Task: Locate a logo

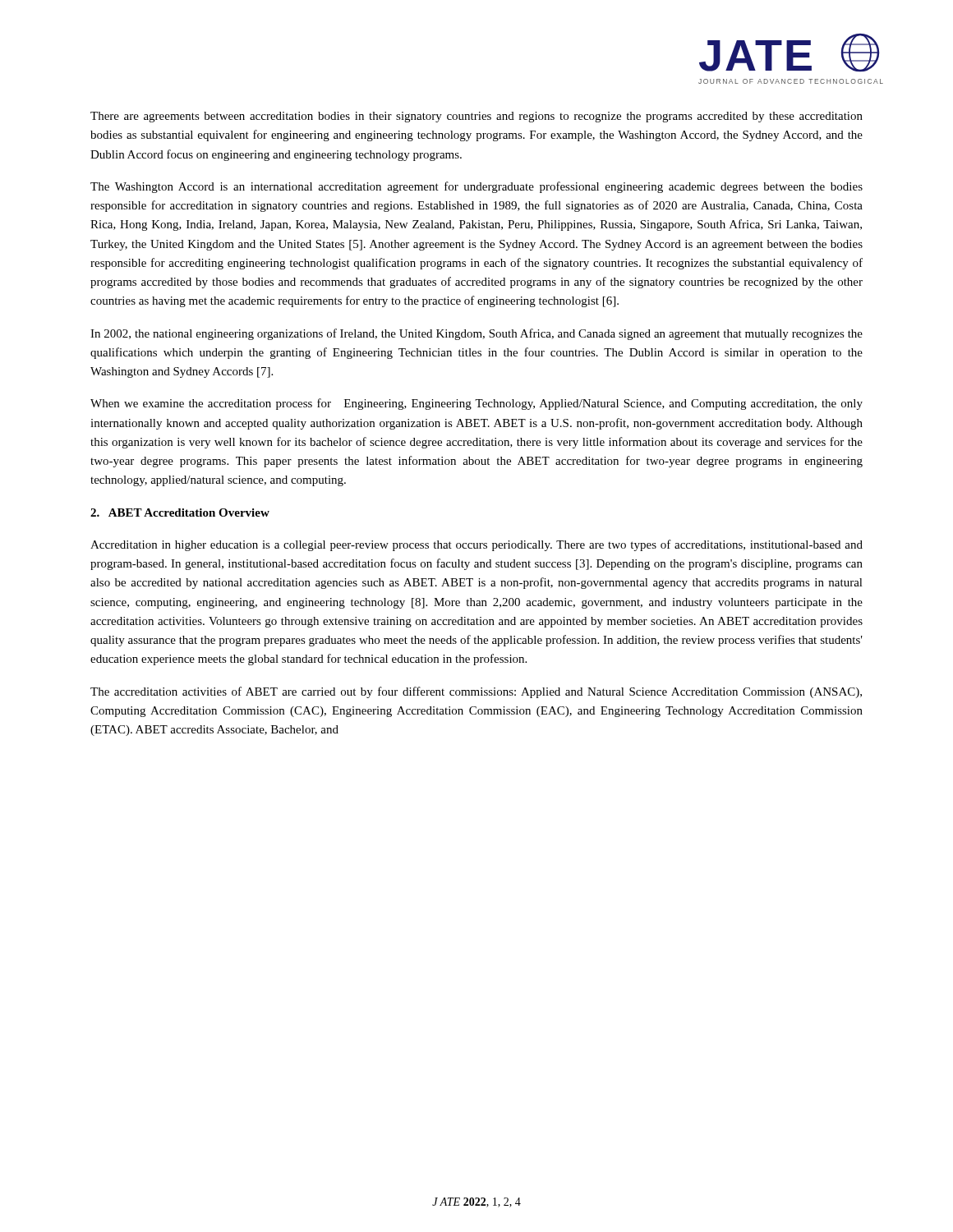Action: 793,57
